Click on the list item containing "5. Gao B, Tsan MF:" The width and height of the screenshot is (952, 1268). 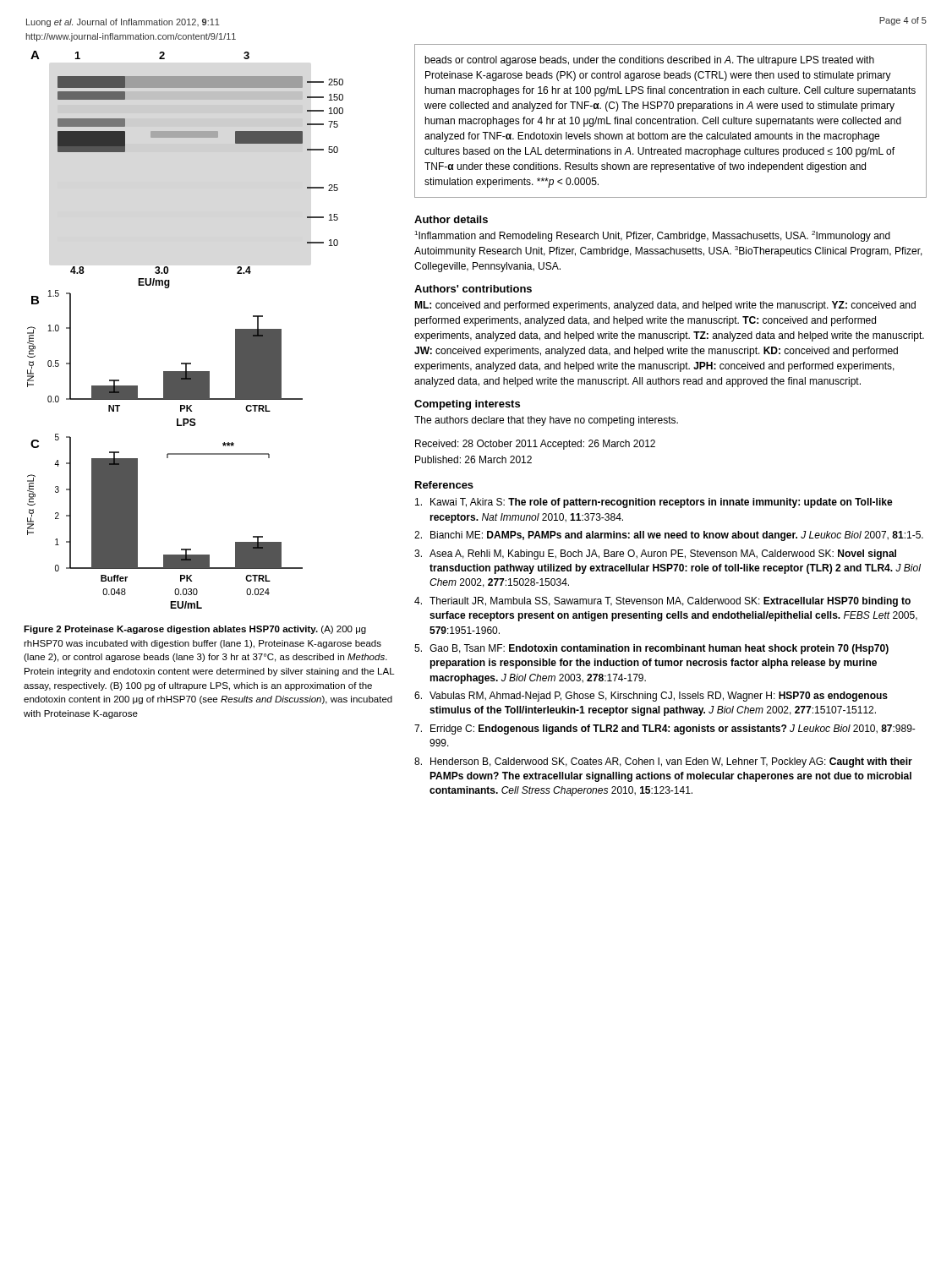click(670, 664)
